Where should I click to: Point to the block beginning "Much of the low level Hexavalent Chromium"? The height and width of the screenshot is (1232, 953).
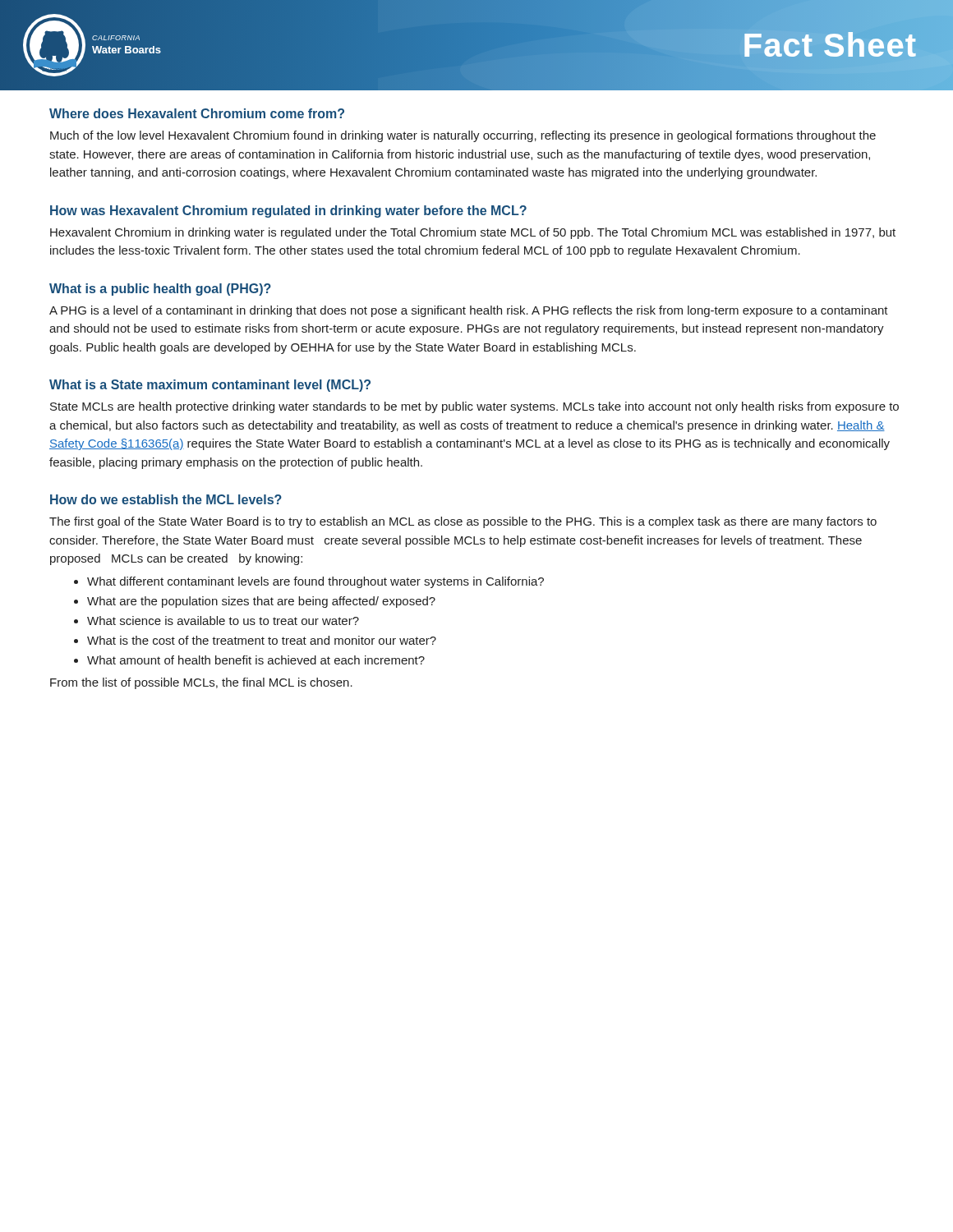[x=463, y=154]
